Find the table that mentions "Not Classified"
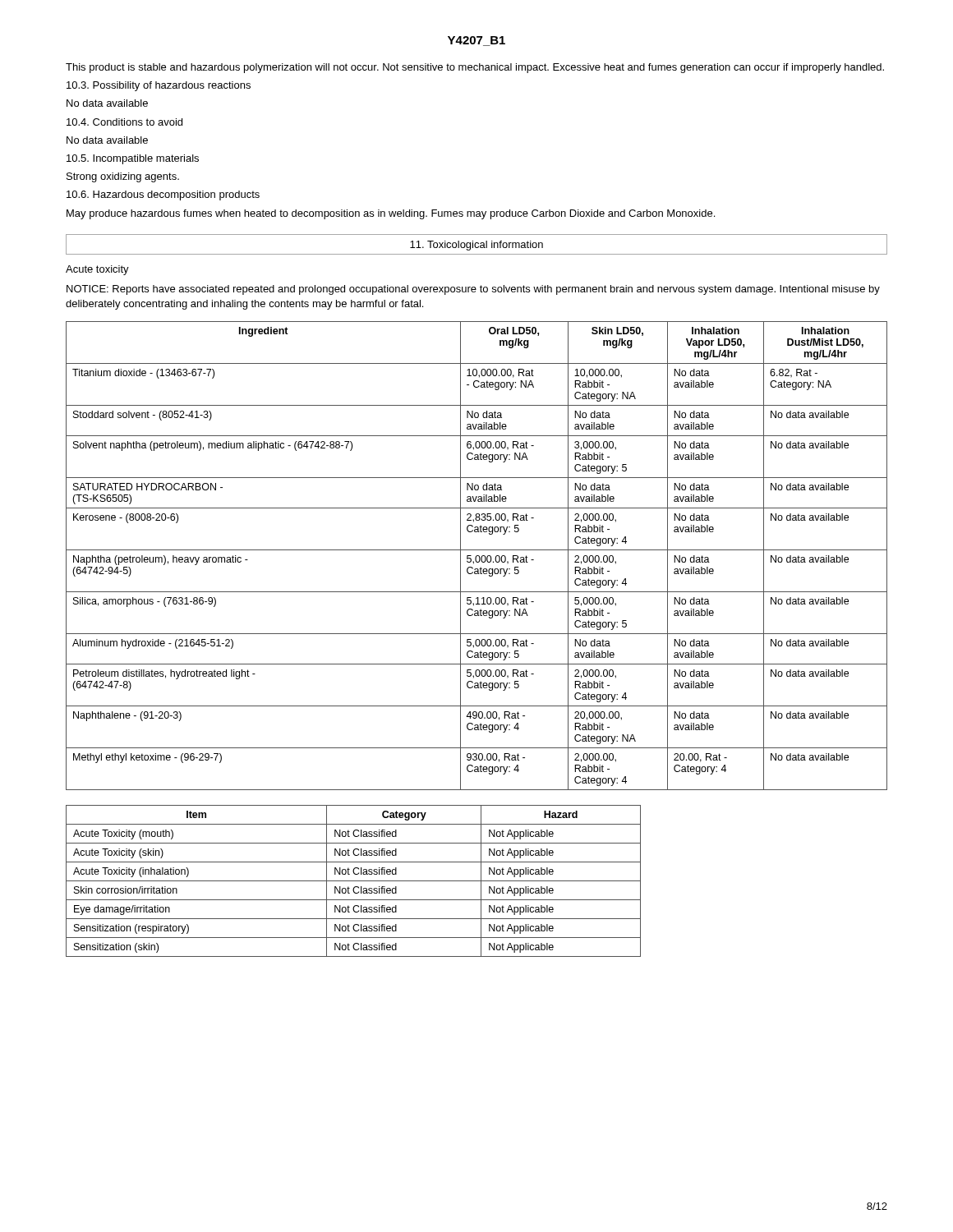The image size is (953, 1232). (476, 881)
